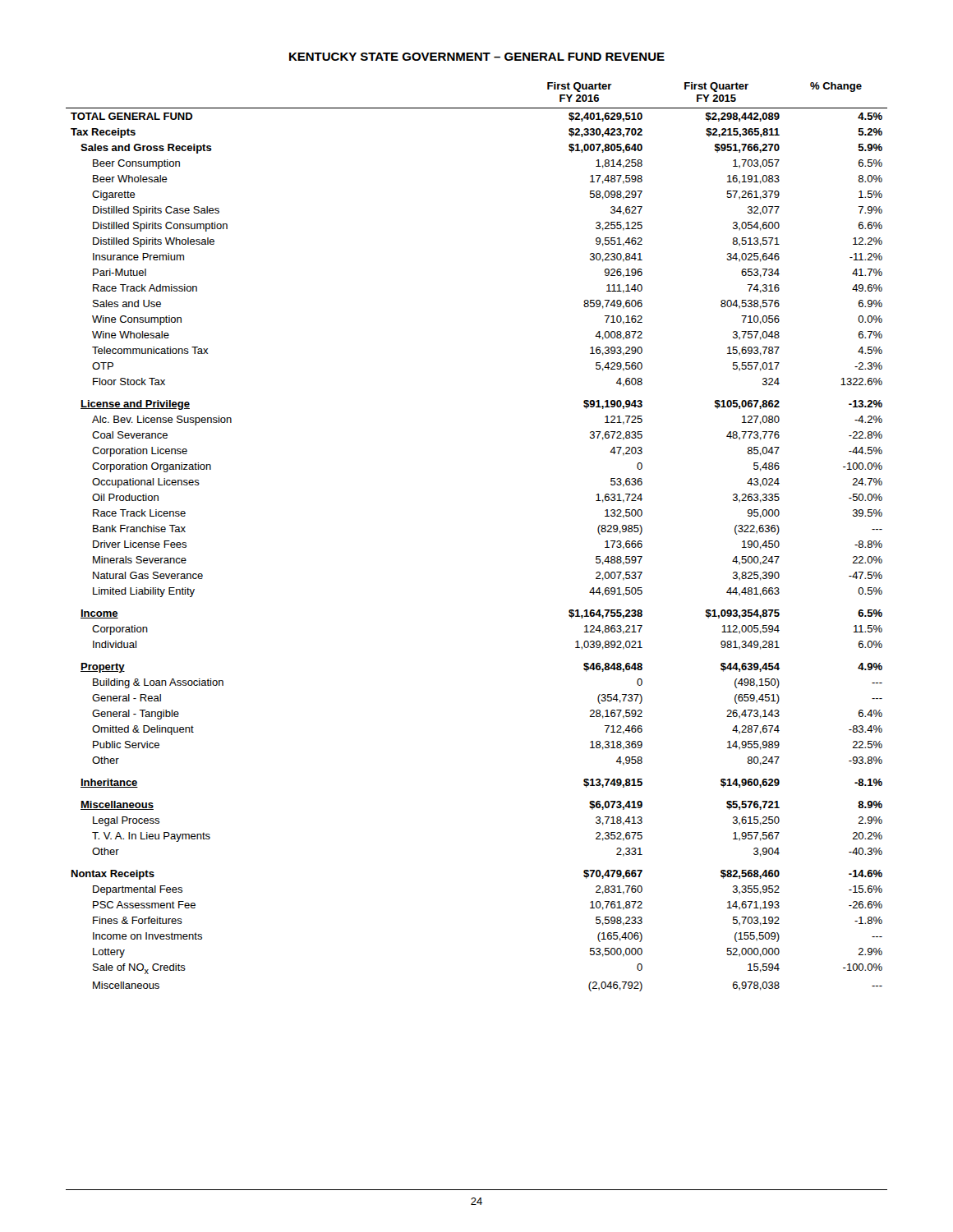Viewport: 953px width, 1232px height.
Task: Find the table that mentions "Occupational Licenses"
Action: (x=476, y=535)
